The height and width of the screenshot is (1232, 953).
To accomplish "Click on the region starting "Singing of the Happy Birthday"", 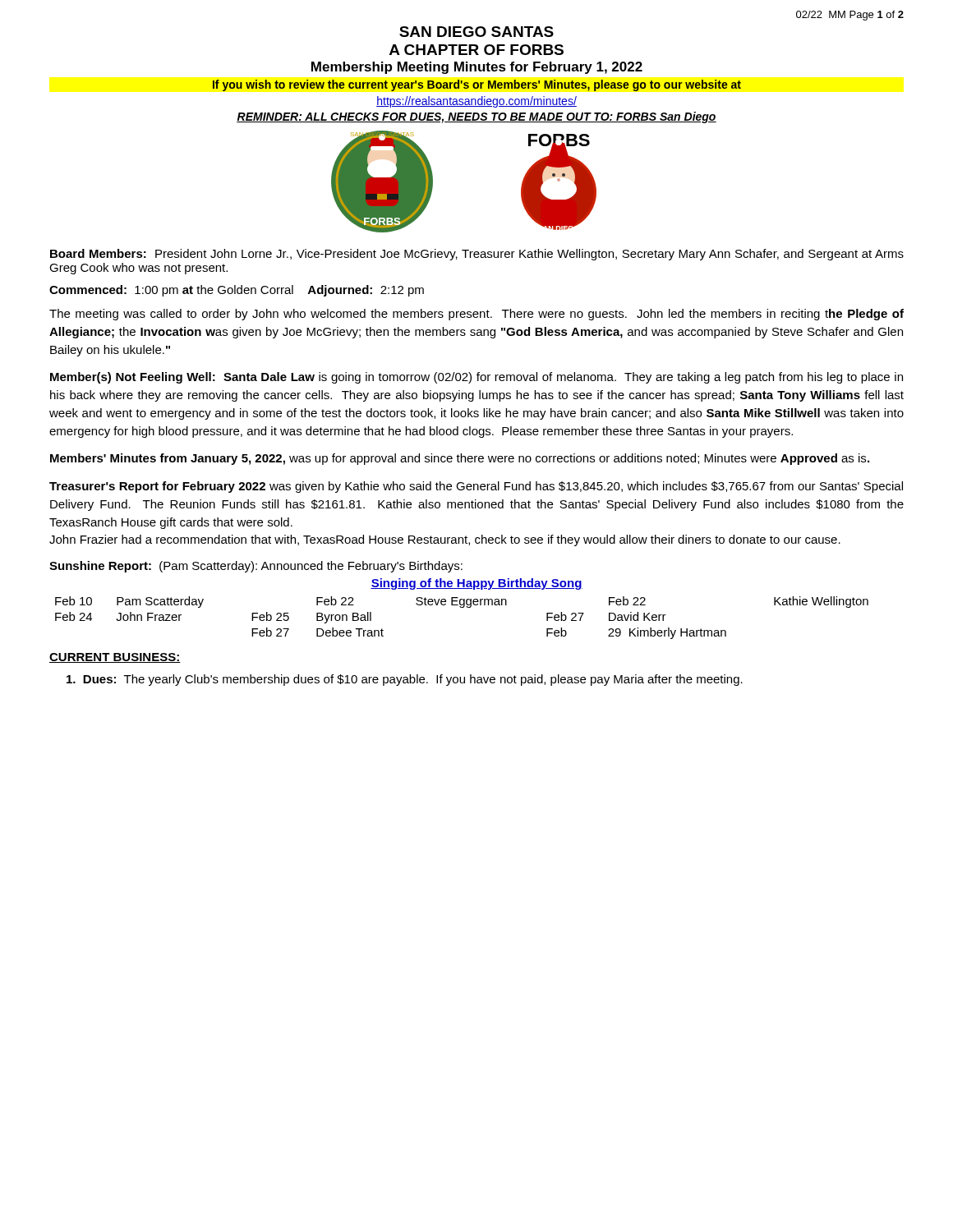I will 476,583.
